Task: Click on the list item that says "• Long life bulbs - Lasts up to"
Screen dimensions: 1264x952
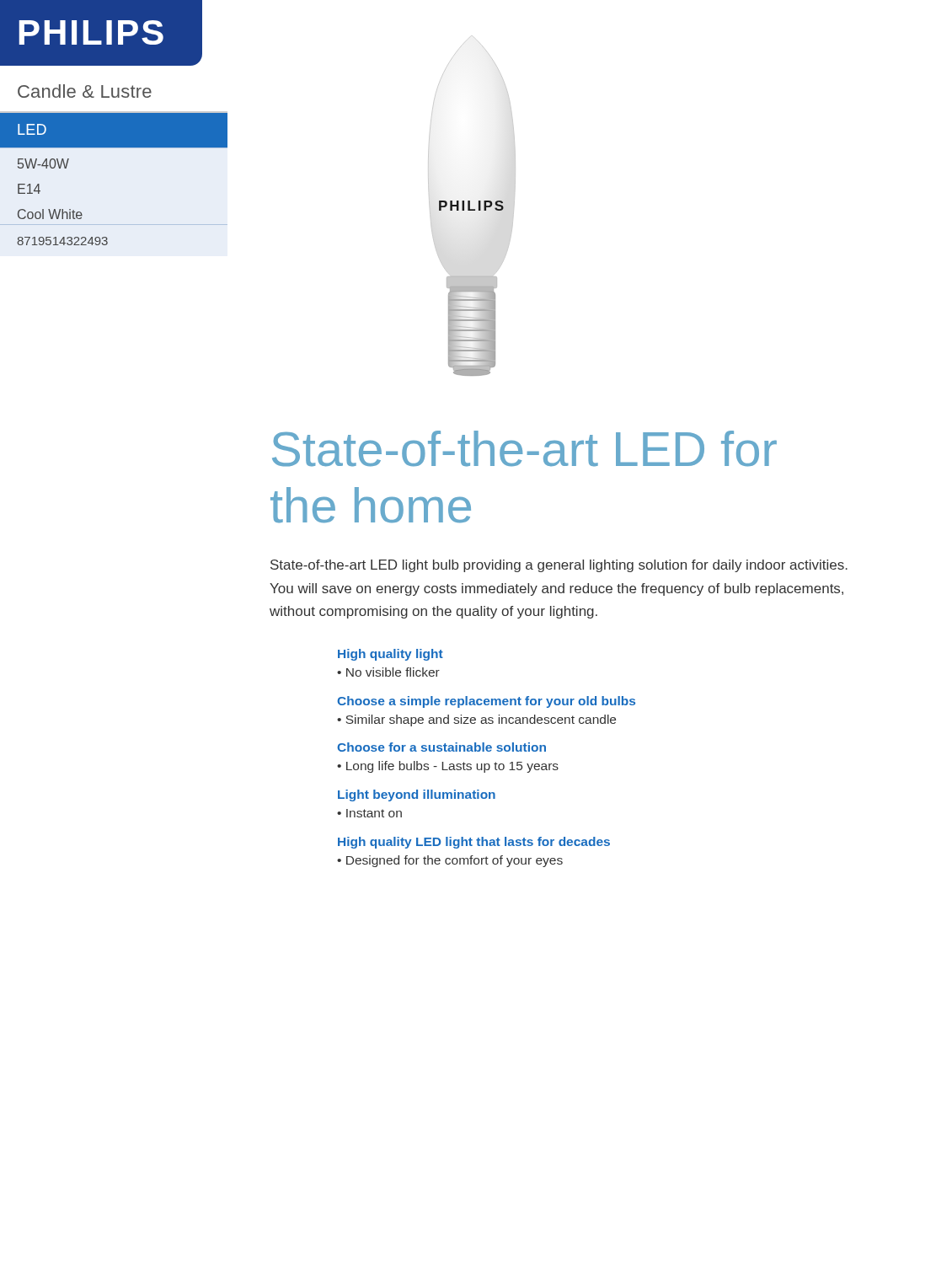Action: (448, 766)
